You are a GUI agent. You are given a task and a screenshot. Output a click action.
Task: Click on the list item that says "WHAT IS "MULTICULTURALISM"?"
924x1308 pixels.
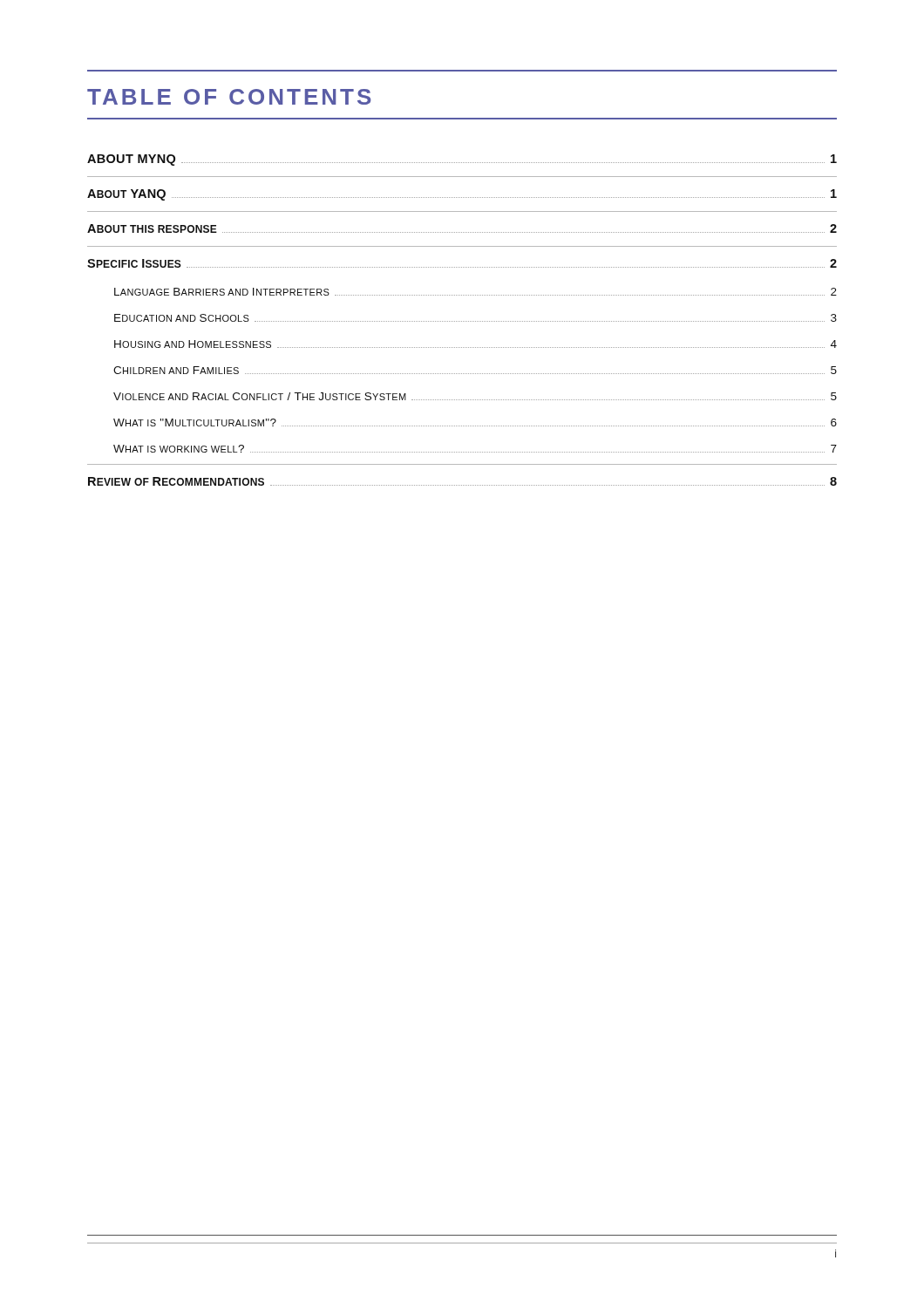(x=462, y=423)
